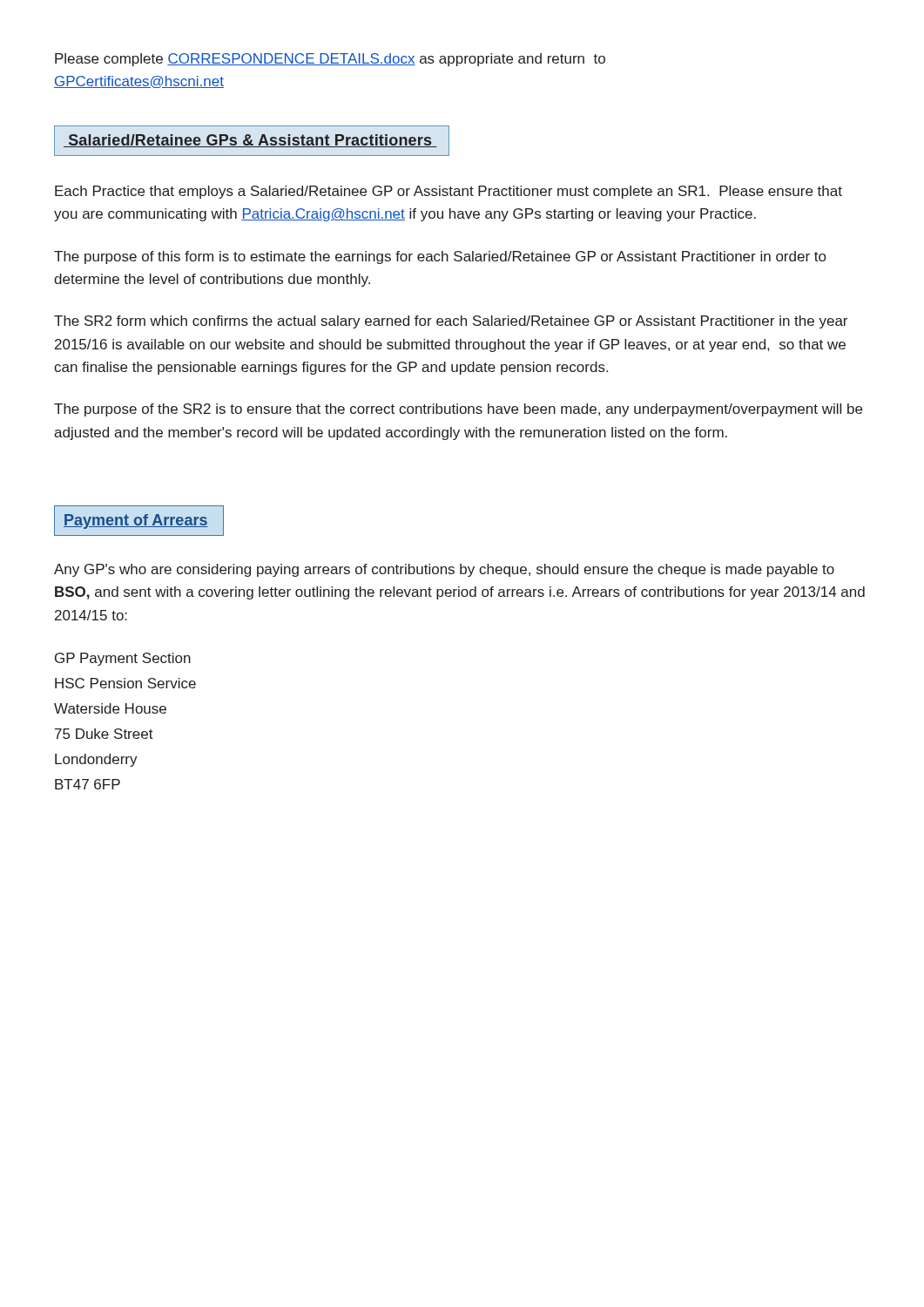Screen dimensions: 1307x924
Task: Where is the passage that starts "Each Practice that employs a"?
Action: point(448,203)
